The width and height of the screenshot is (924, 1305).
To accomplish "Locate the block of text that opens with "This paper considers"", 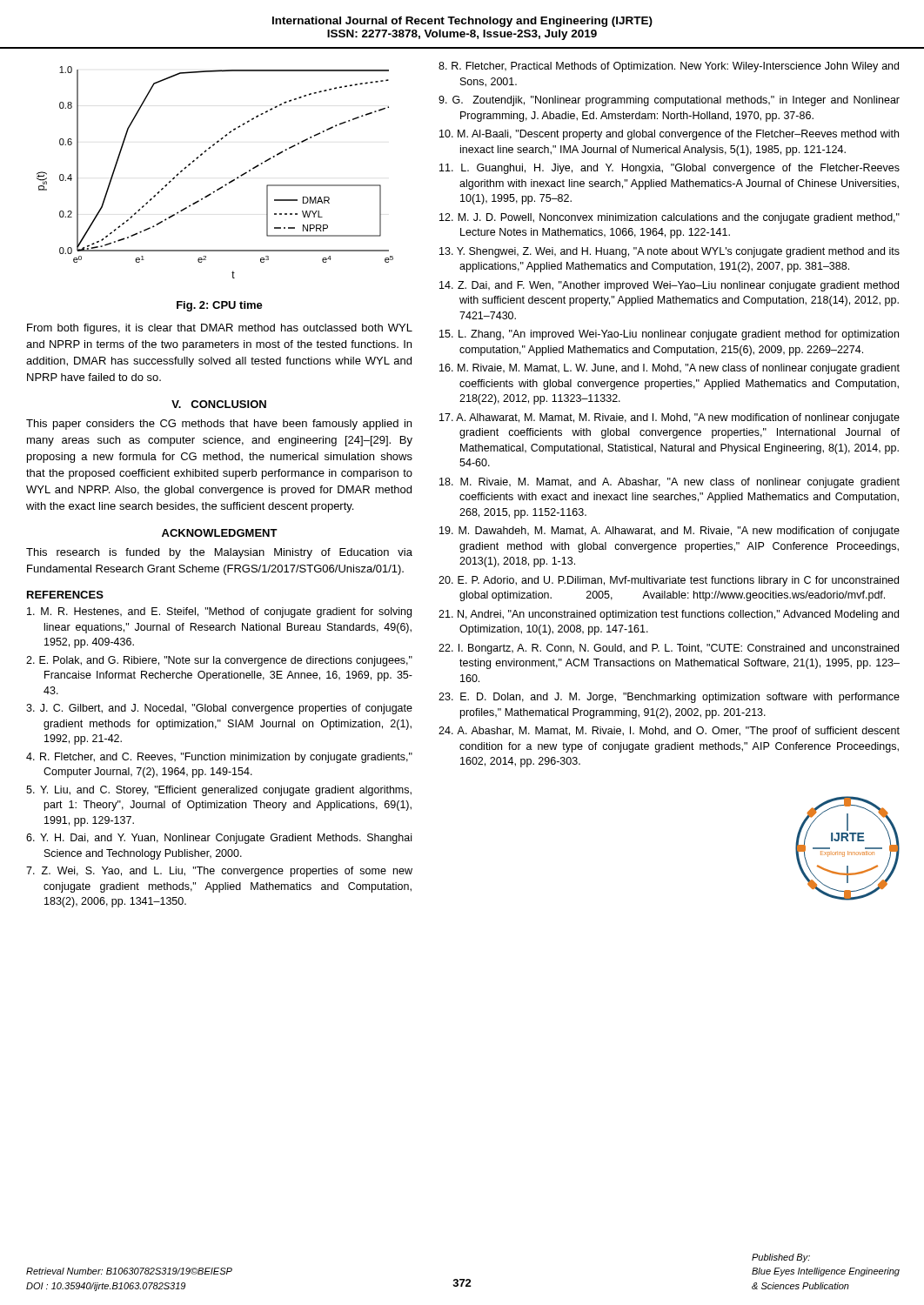I will point(219,465).
